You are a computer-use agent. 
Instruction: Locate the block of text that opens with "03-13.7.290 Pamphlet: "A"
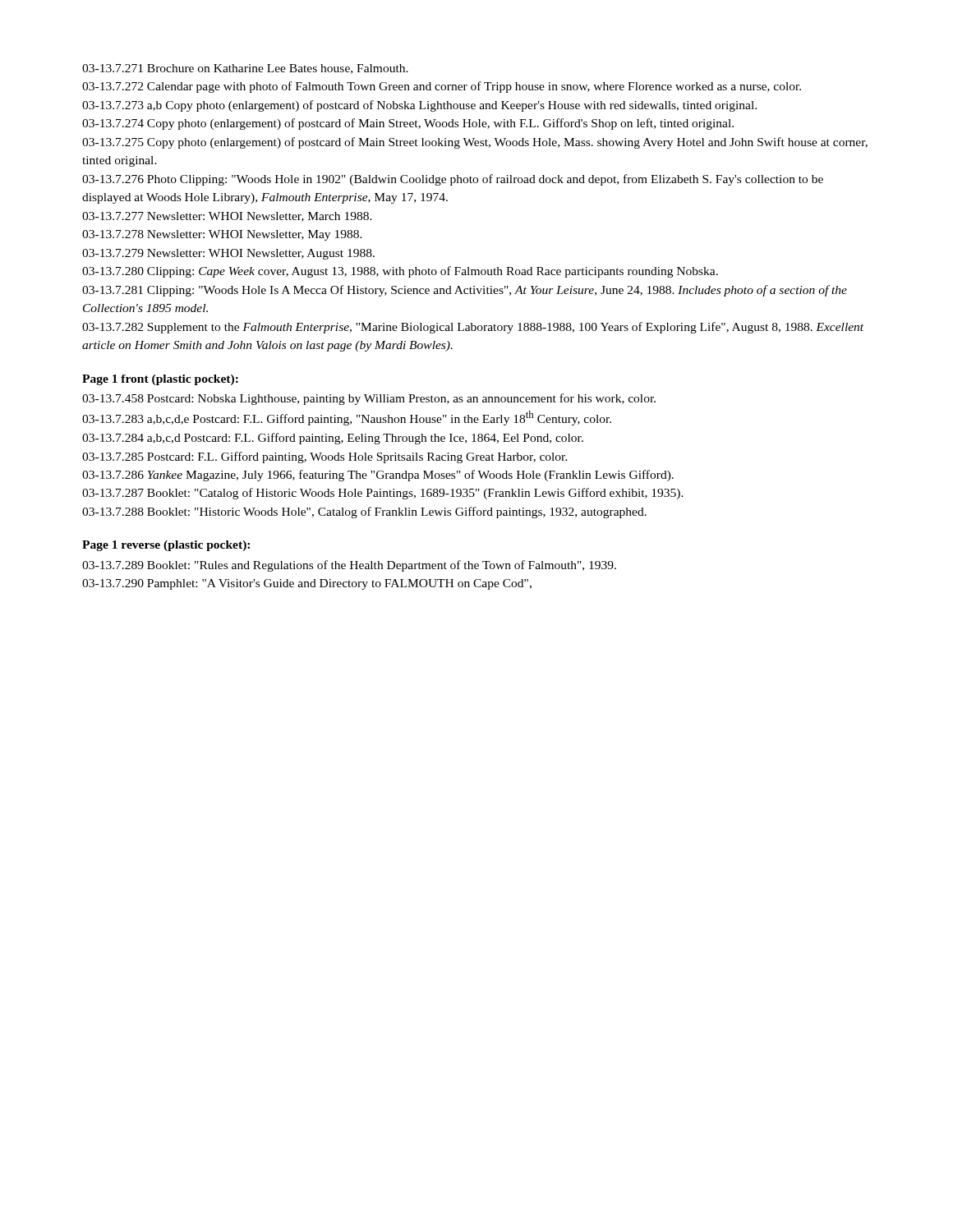click(307, 583)
